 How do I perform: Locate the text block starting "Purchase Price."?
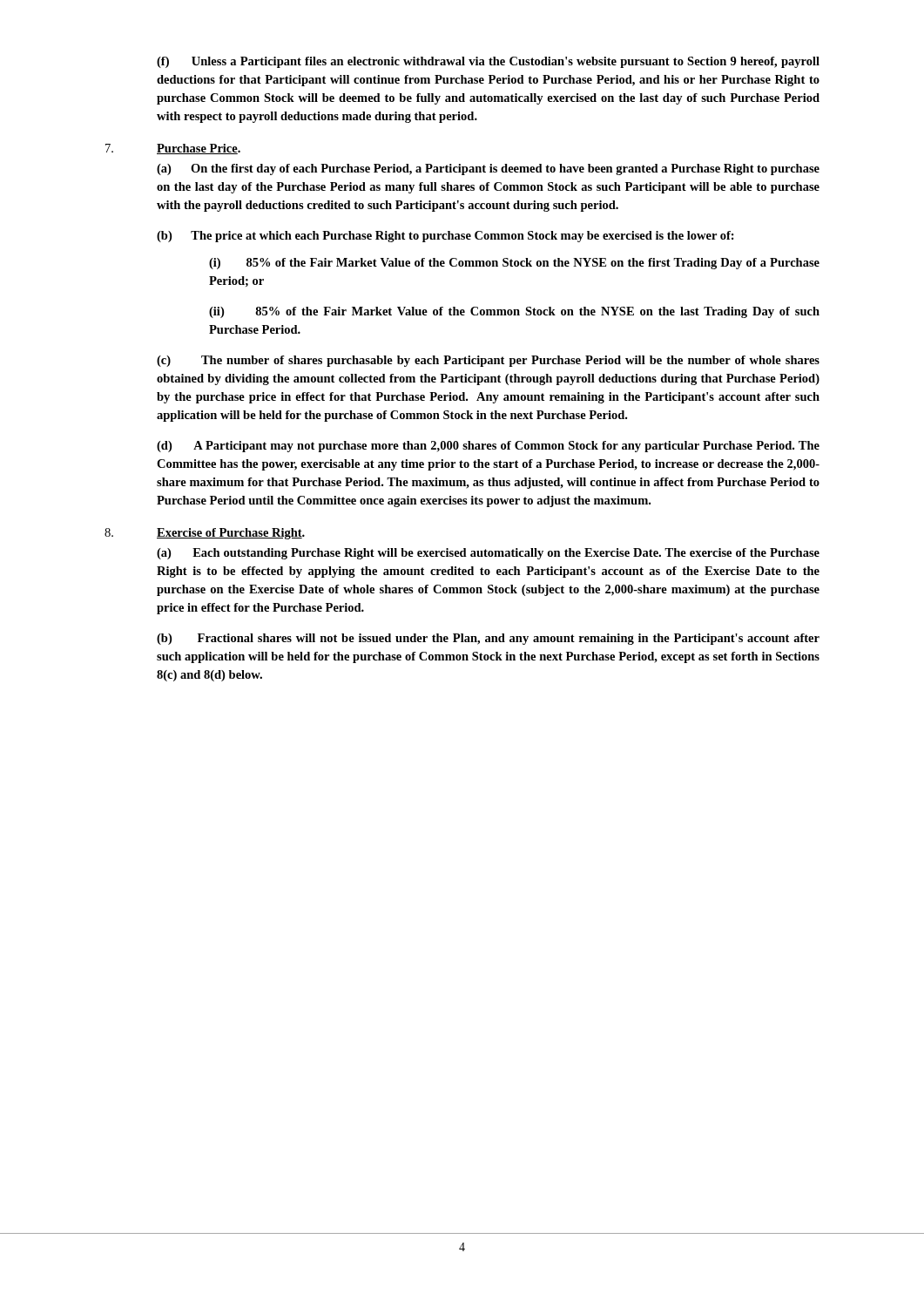[199, 148]
